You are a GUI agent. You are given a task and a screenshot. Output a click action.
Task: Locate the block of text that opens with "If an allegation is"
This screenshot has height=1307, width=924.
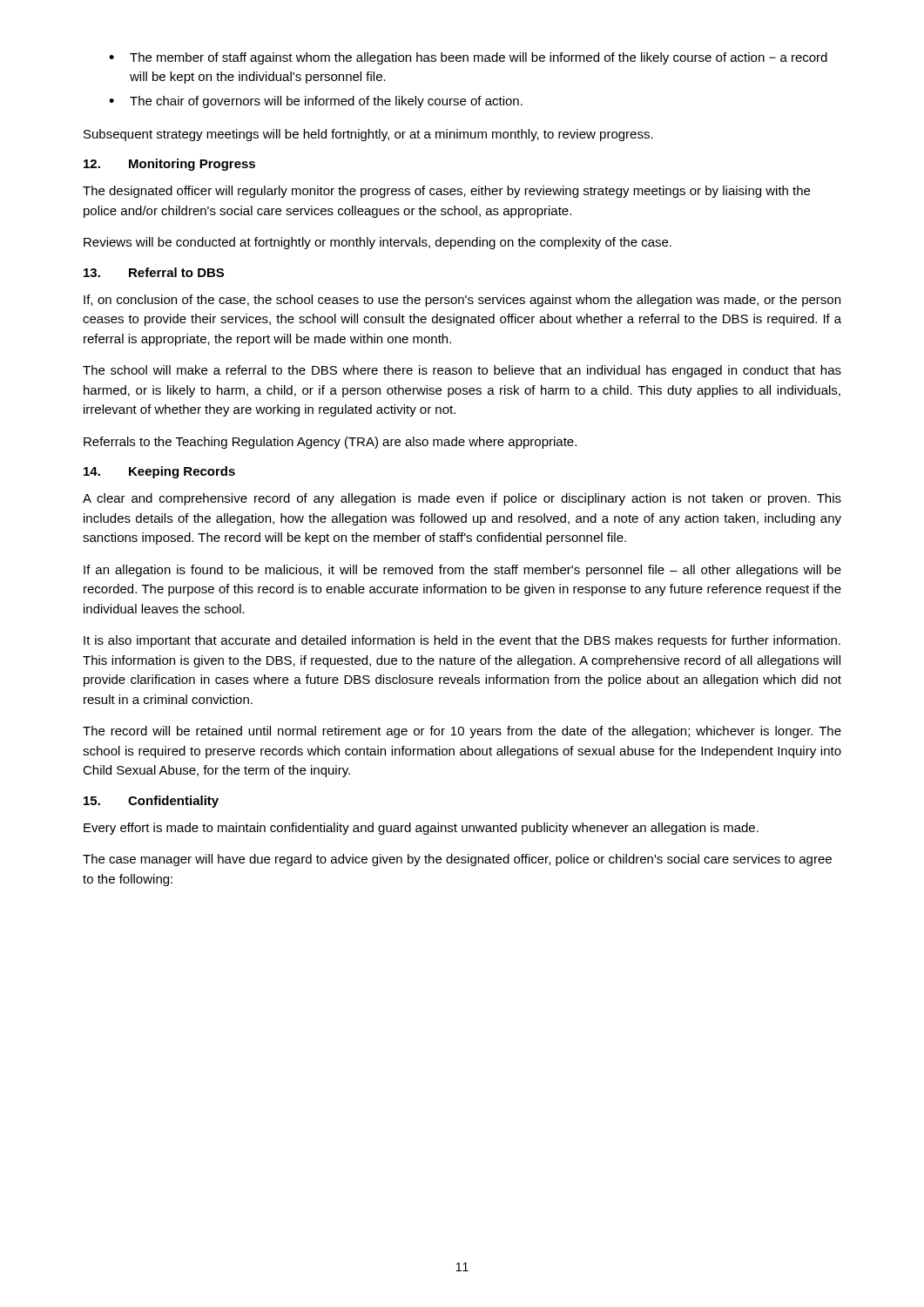tap(462, 589)
